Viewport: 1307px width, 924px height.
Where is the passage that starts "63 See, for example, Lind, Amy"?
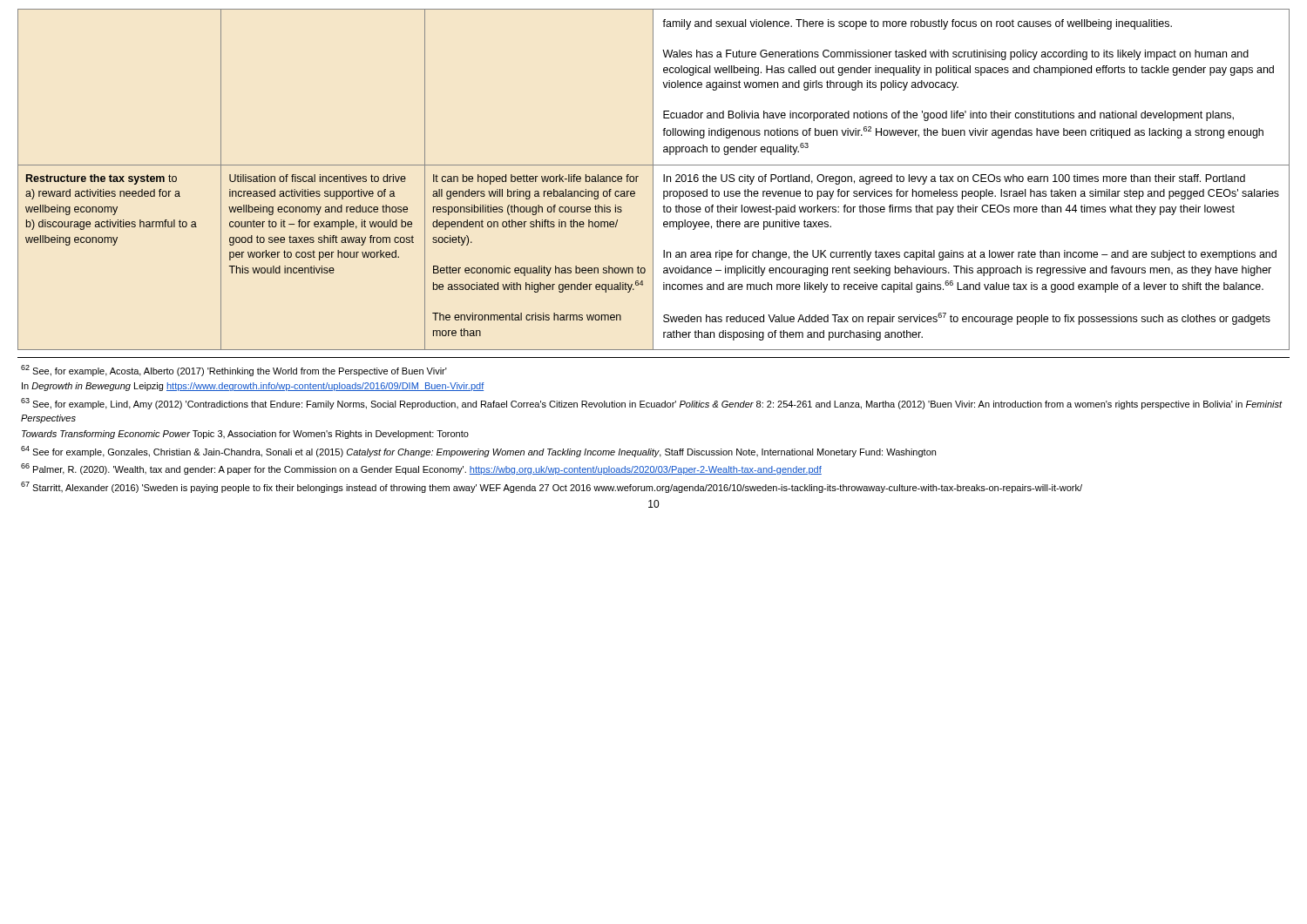coord(654,418)
